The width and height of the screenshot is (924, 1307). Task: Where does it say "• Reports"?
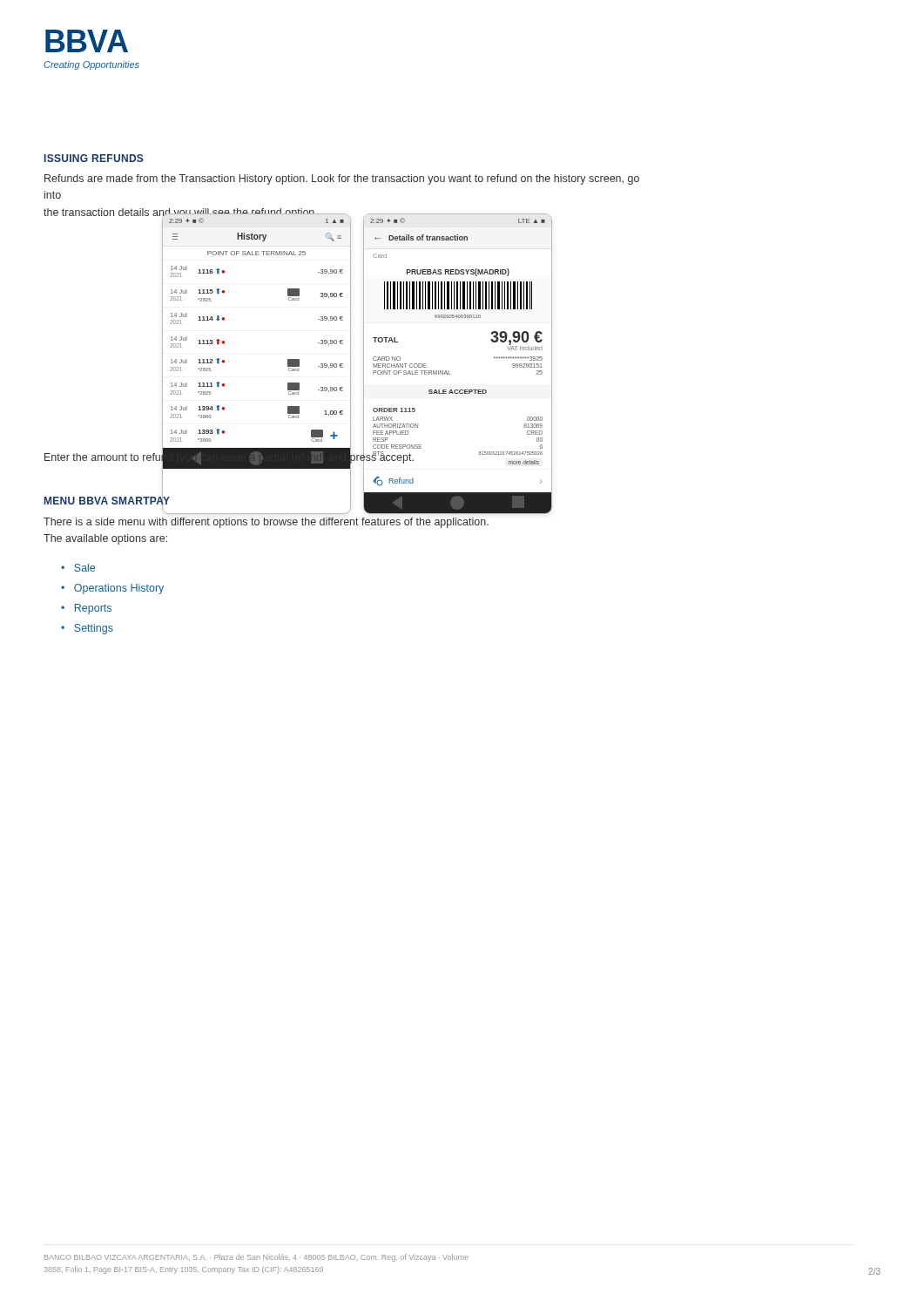tap(86, 608)
